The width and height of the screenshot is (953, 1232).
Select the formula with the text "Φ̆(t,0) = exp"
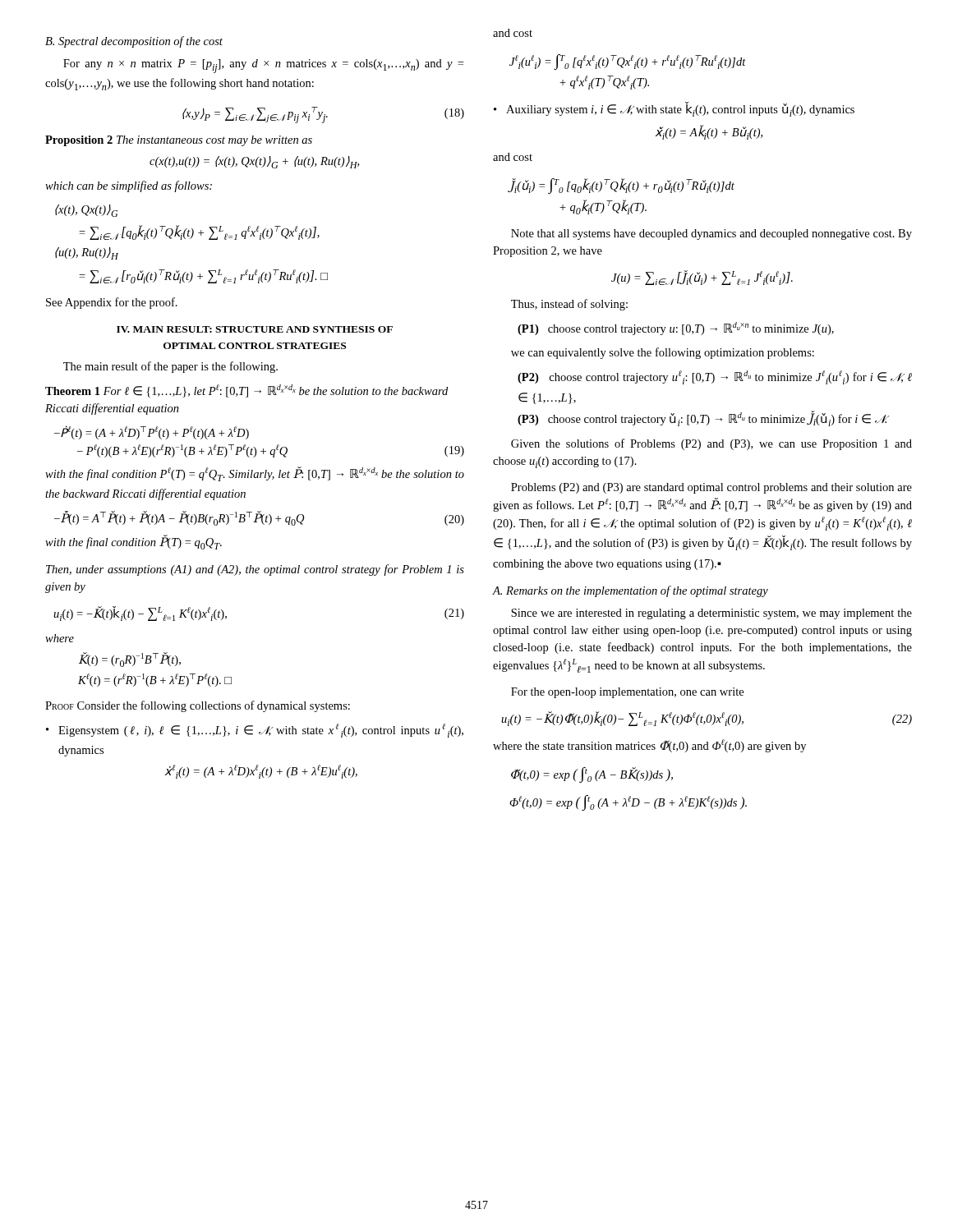pyautogui.click(x=711, y=788)
